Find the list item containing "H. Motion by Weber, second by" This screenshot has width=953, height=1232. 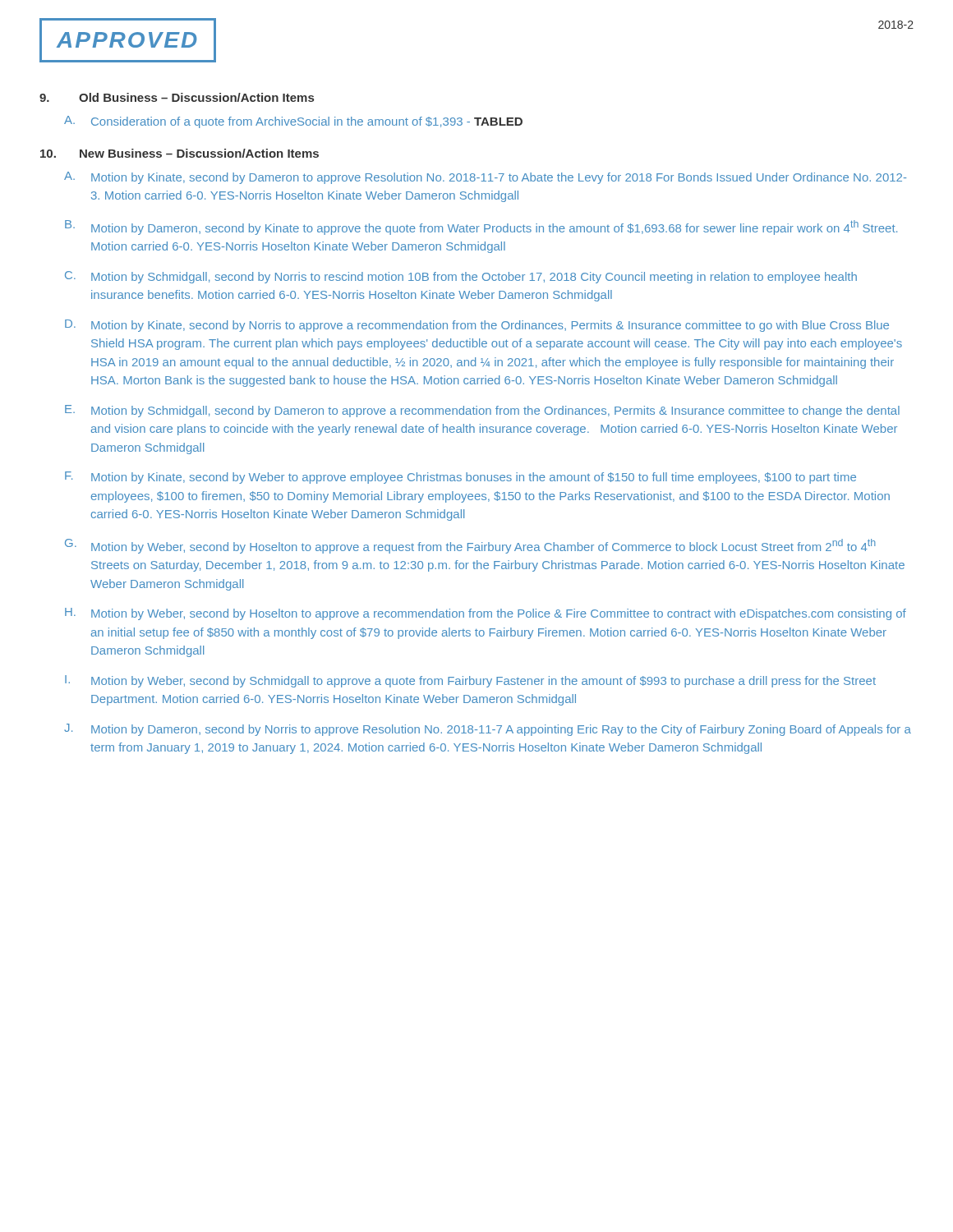click(489, 632)
